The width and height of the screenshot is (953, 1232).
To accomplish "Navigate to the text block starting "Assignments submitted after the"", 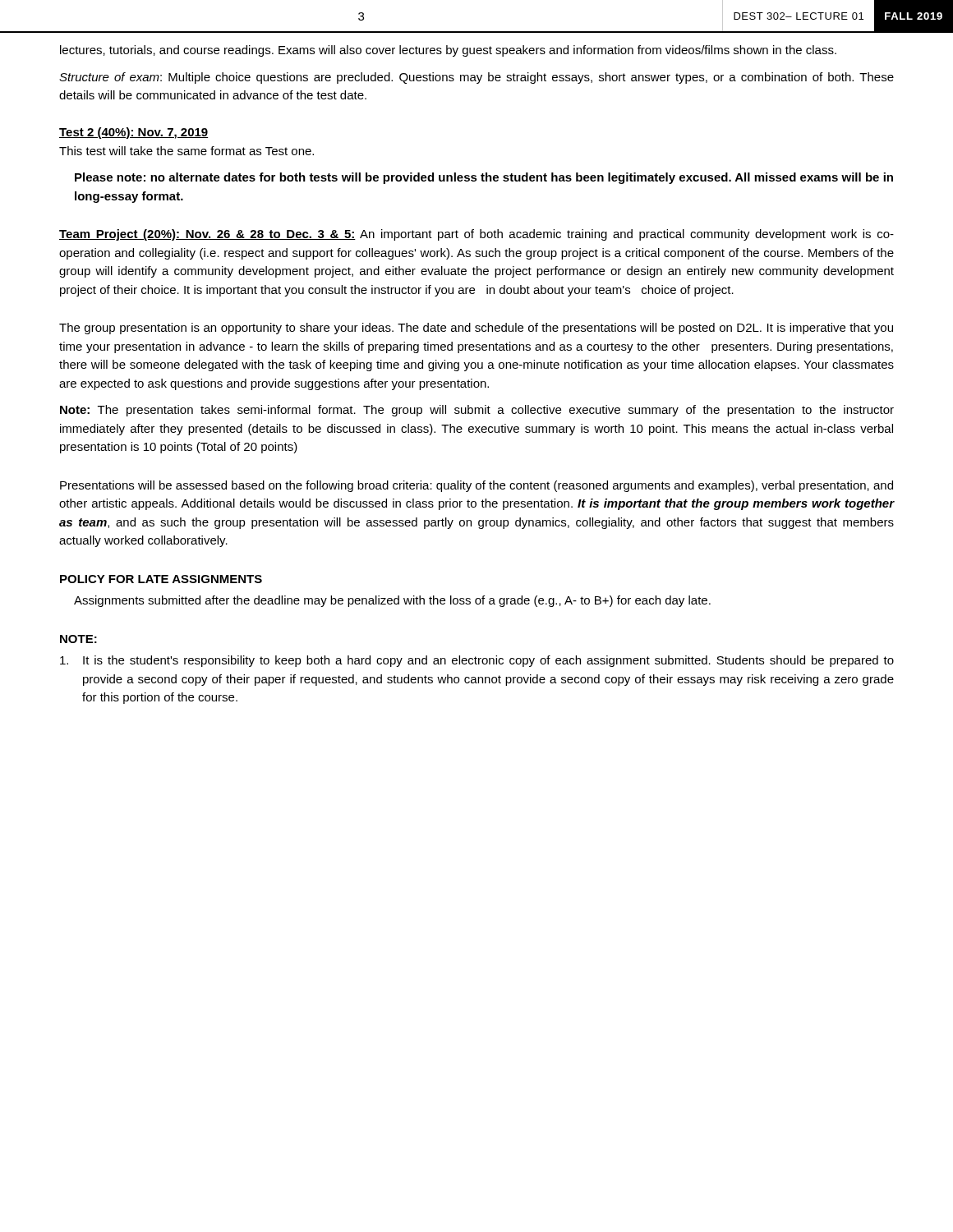I will 476,601.
